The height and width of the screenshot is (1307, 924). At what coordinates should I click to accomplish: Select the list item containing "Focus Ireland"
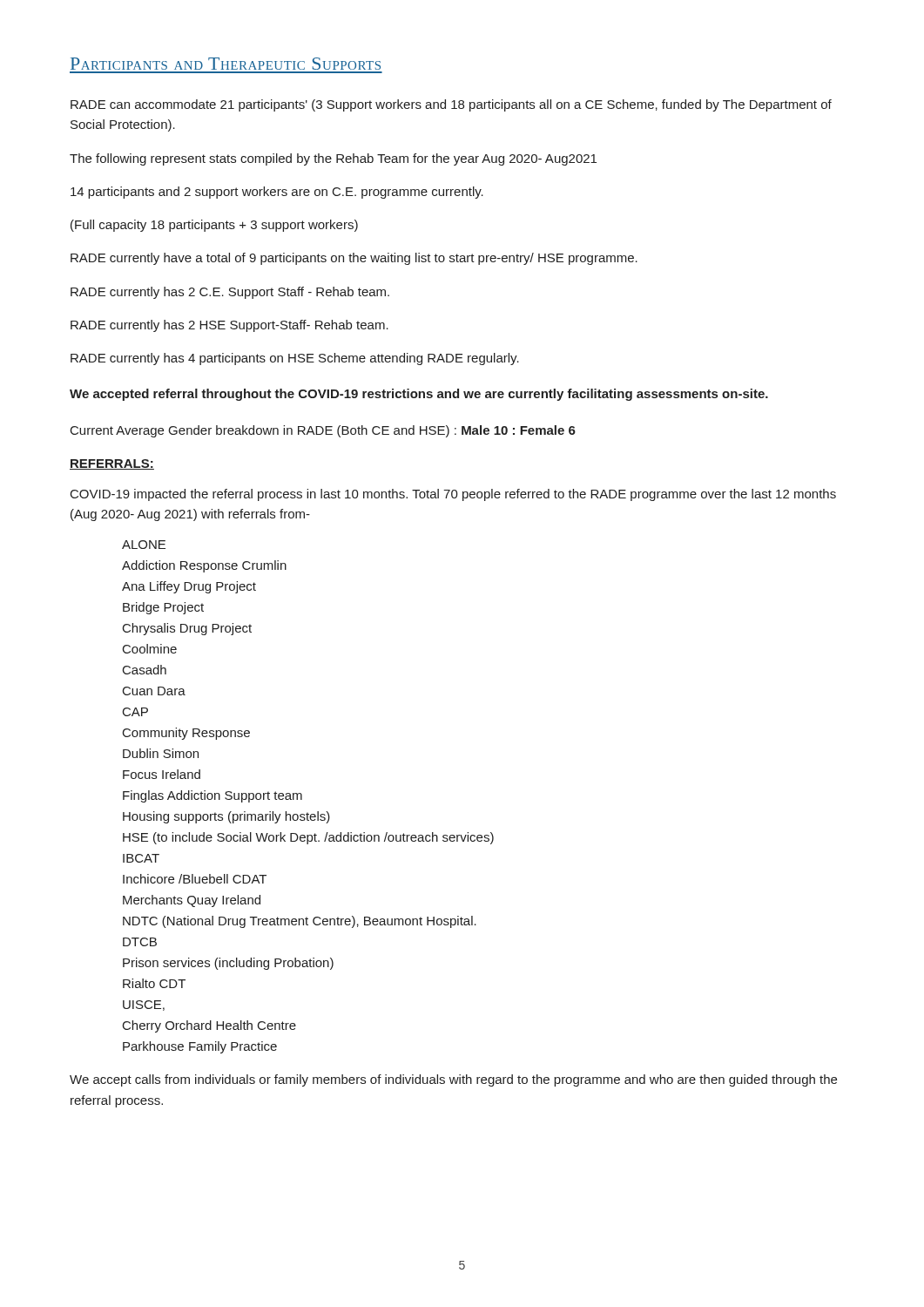(x=162, y=774)
